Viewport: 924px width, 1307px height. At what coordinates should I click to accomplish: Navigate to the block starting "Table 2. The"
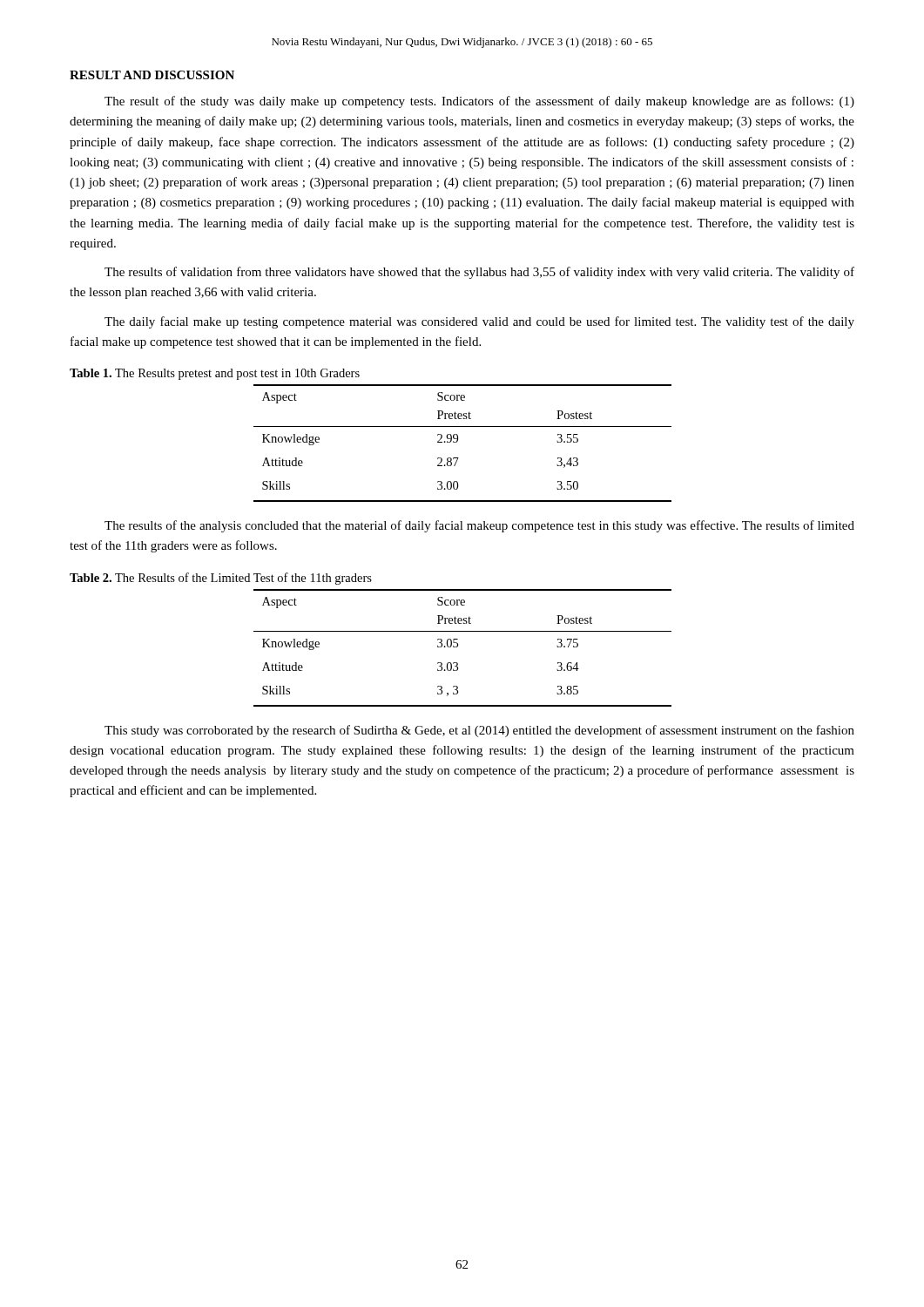[221, 577]
